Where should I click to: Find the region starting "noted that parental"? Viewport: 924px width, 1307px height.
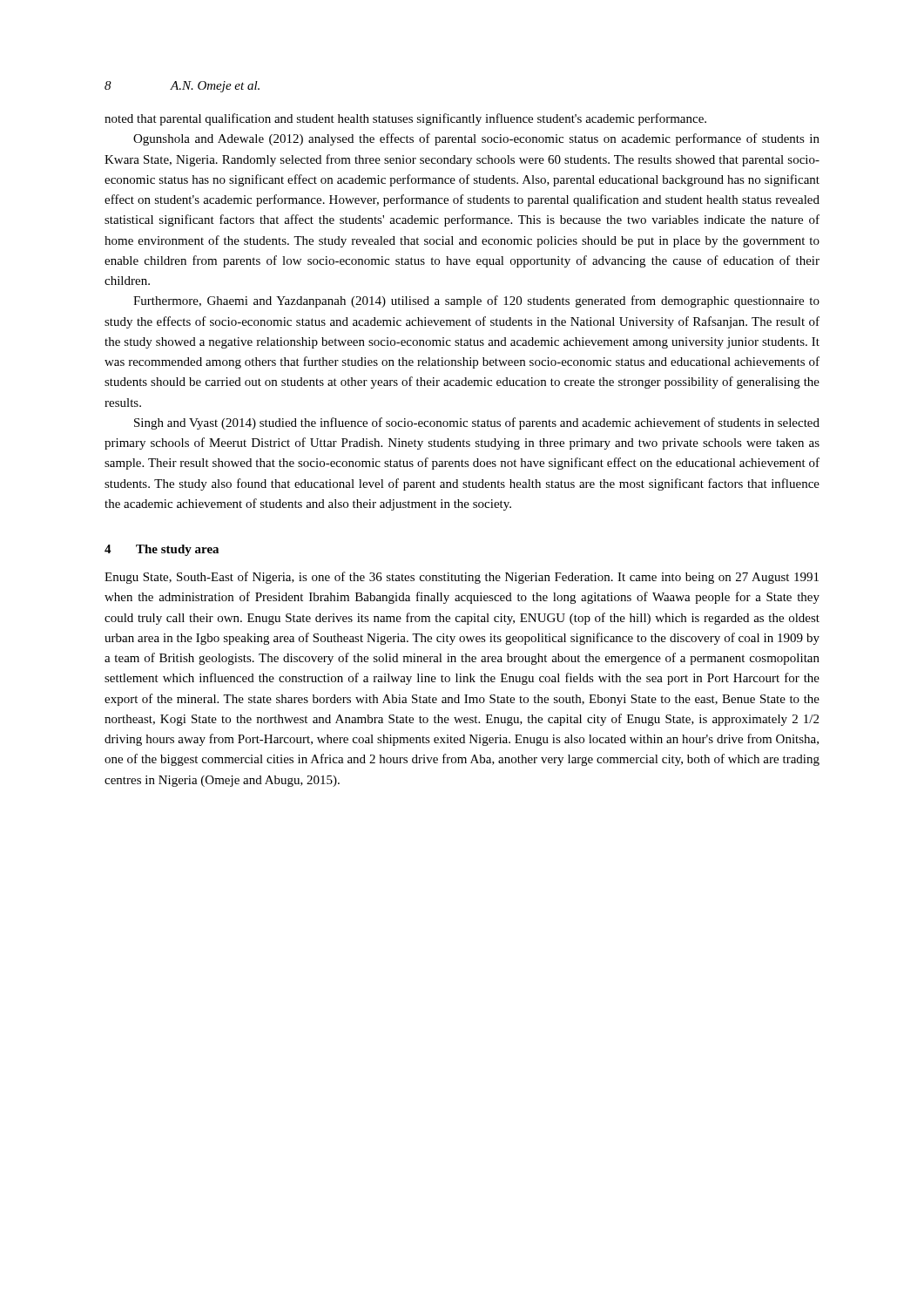pyautogui.click(x=462, y=311)
